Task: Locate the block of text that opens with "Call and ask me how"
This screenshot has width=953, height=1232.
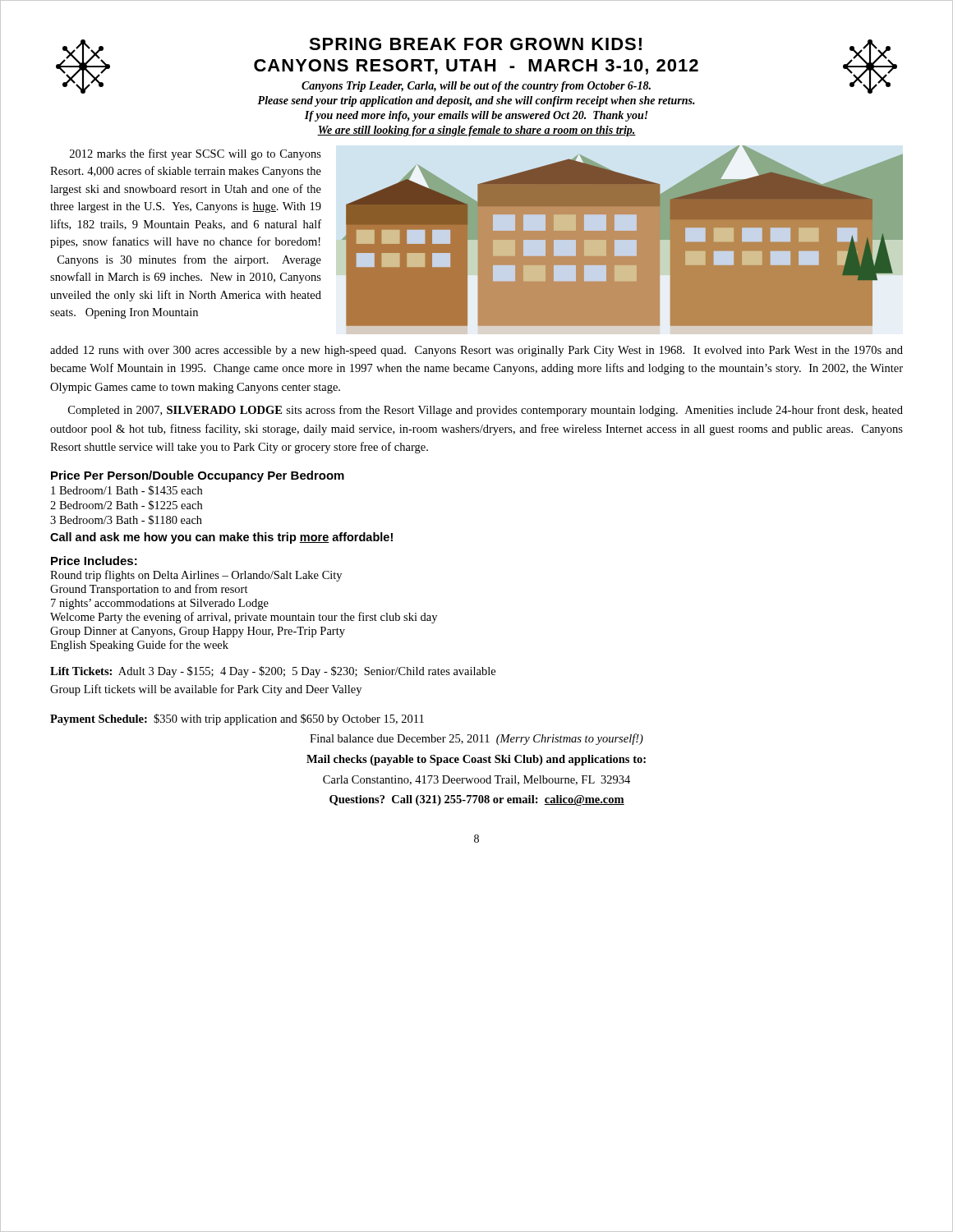Action: [x=222, y=537]
